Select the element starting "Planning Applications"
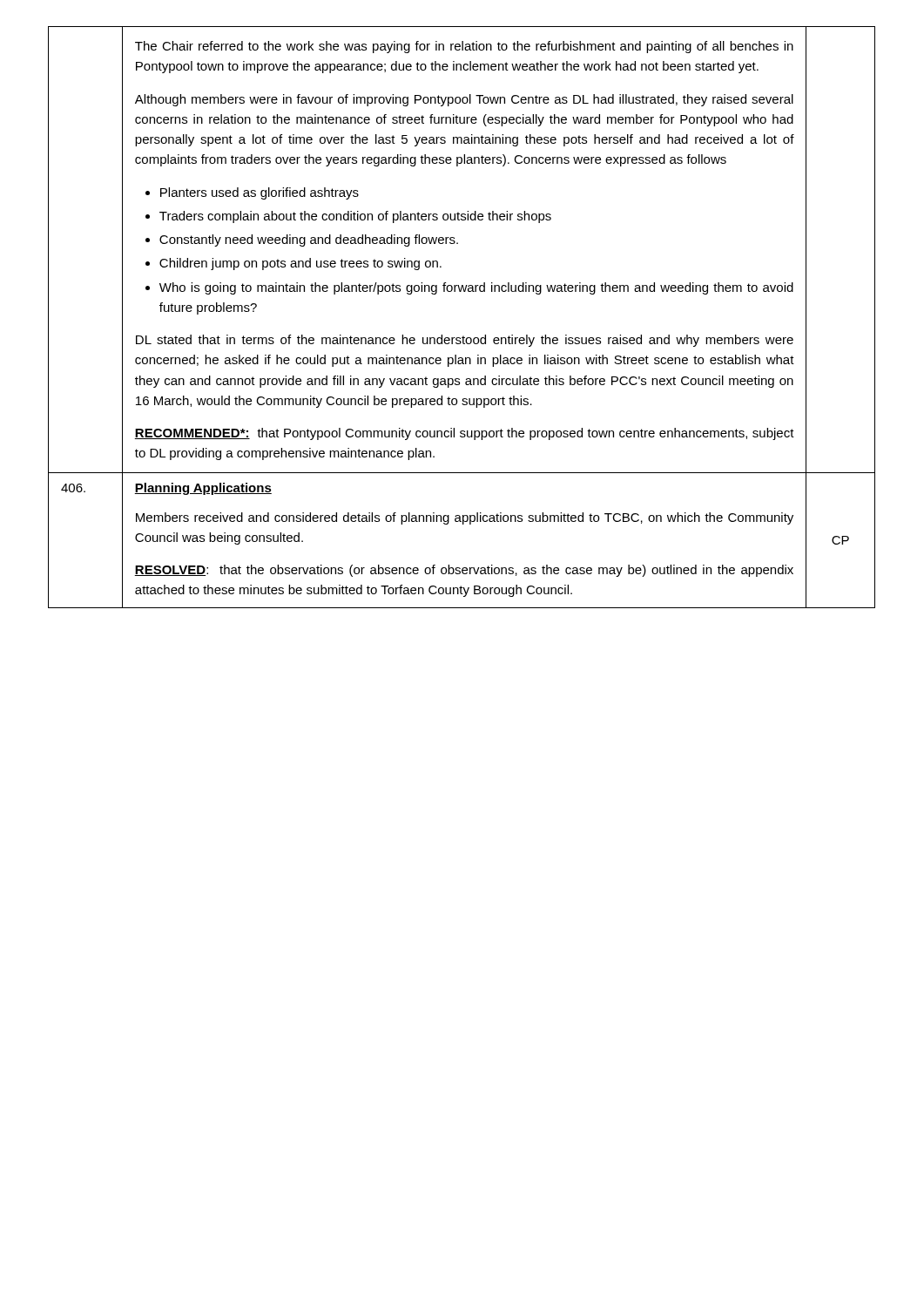 tap(203, 487)
